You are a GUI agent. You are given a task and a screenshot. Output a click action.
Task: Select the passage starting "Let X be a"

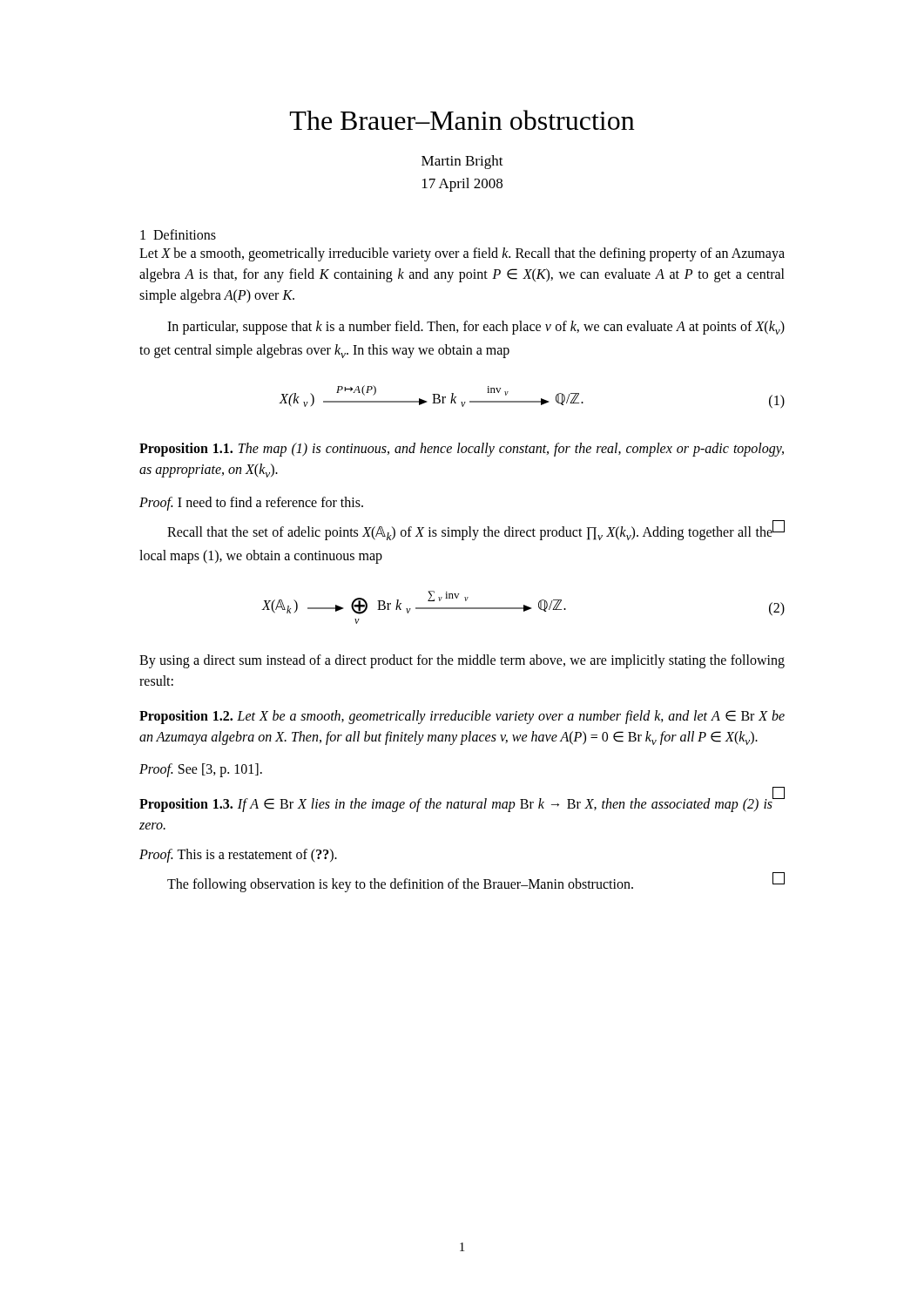pos(462,254)
